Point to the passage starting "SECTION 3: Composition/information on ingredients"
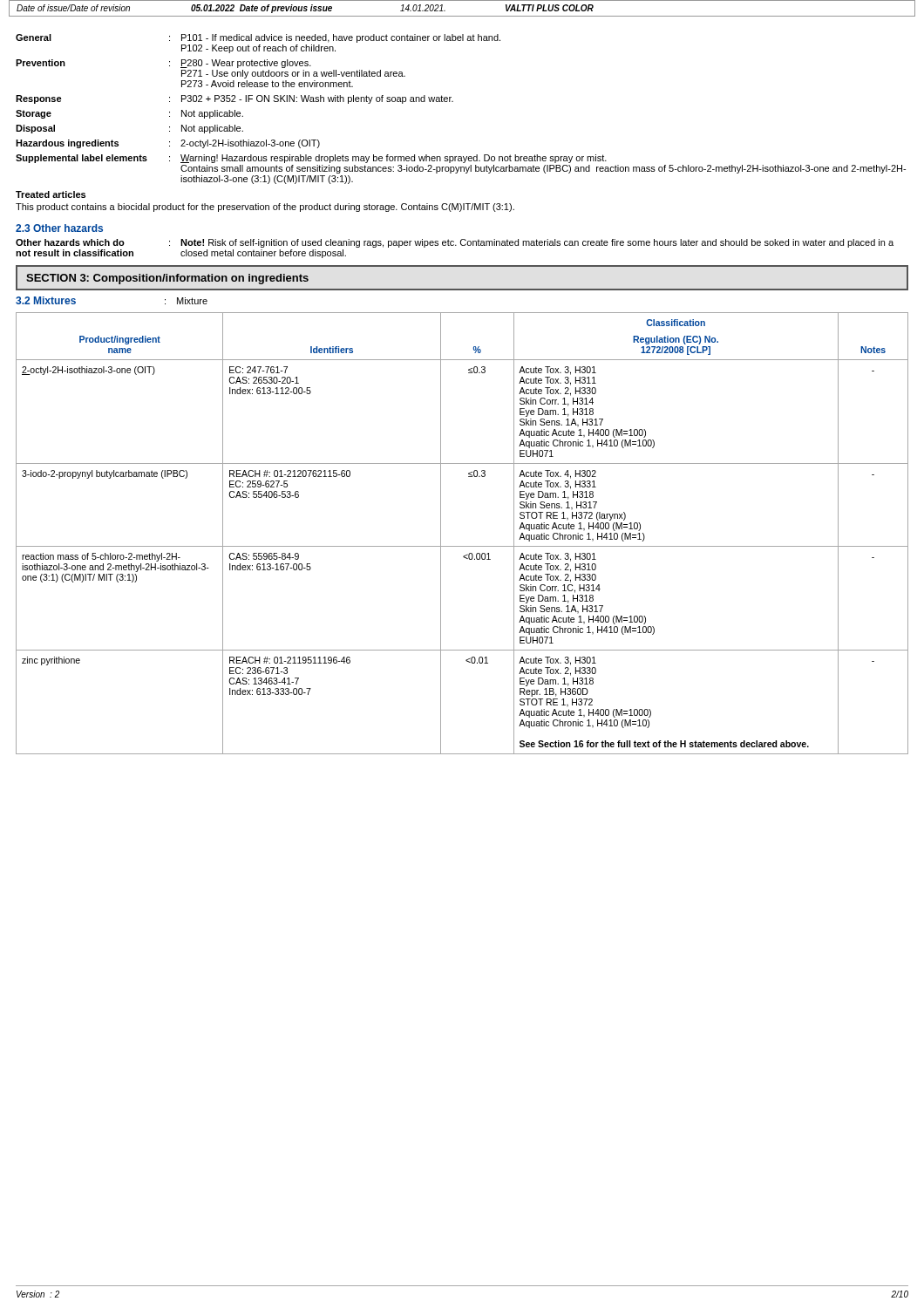This screenshot has height=1308, width=924. pyautogui.click(x=167, y=278)
